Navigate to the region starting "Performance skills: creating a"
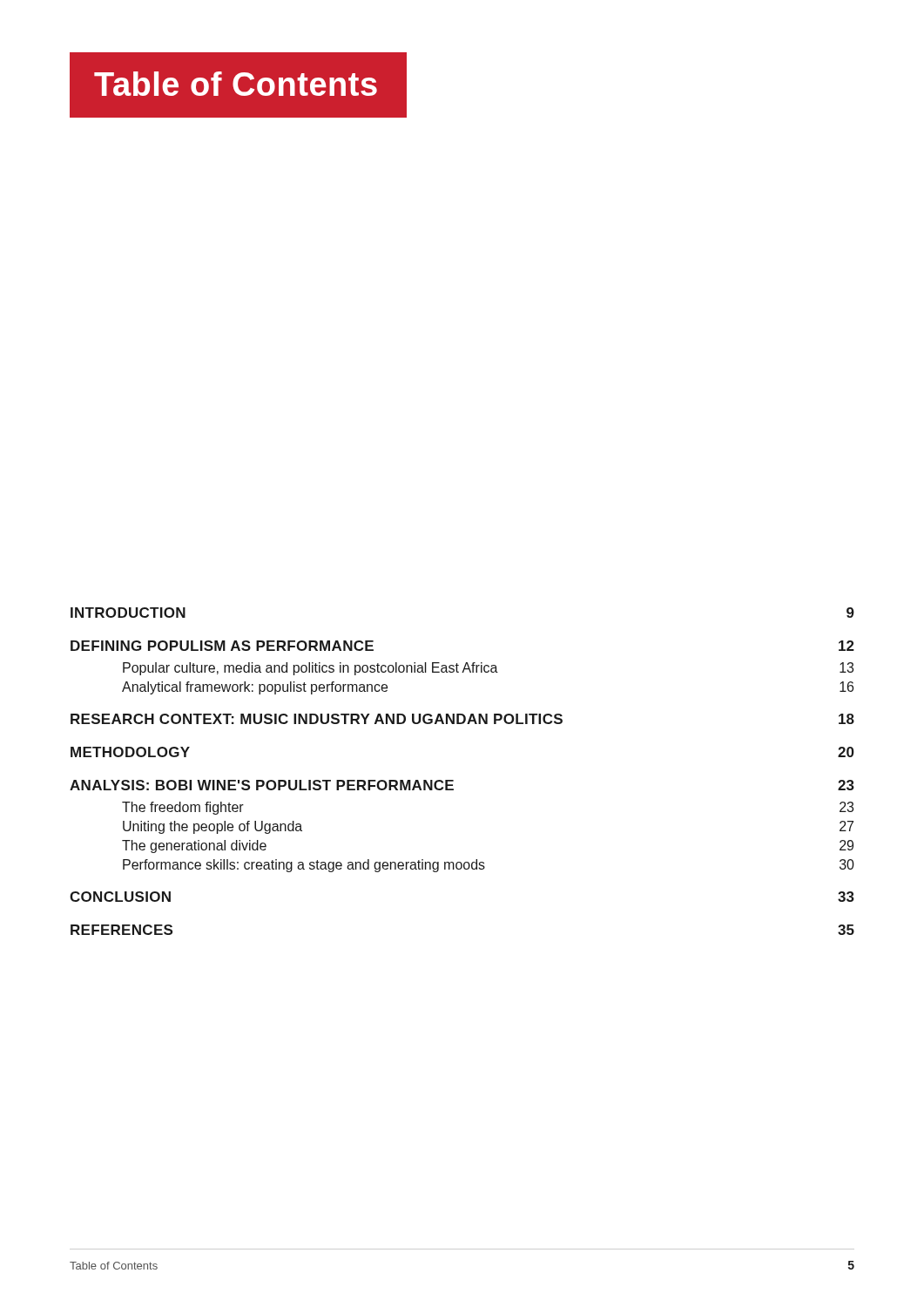 coord(488,865)
